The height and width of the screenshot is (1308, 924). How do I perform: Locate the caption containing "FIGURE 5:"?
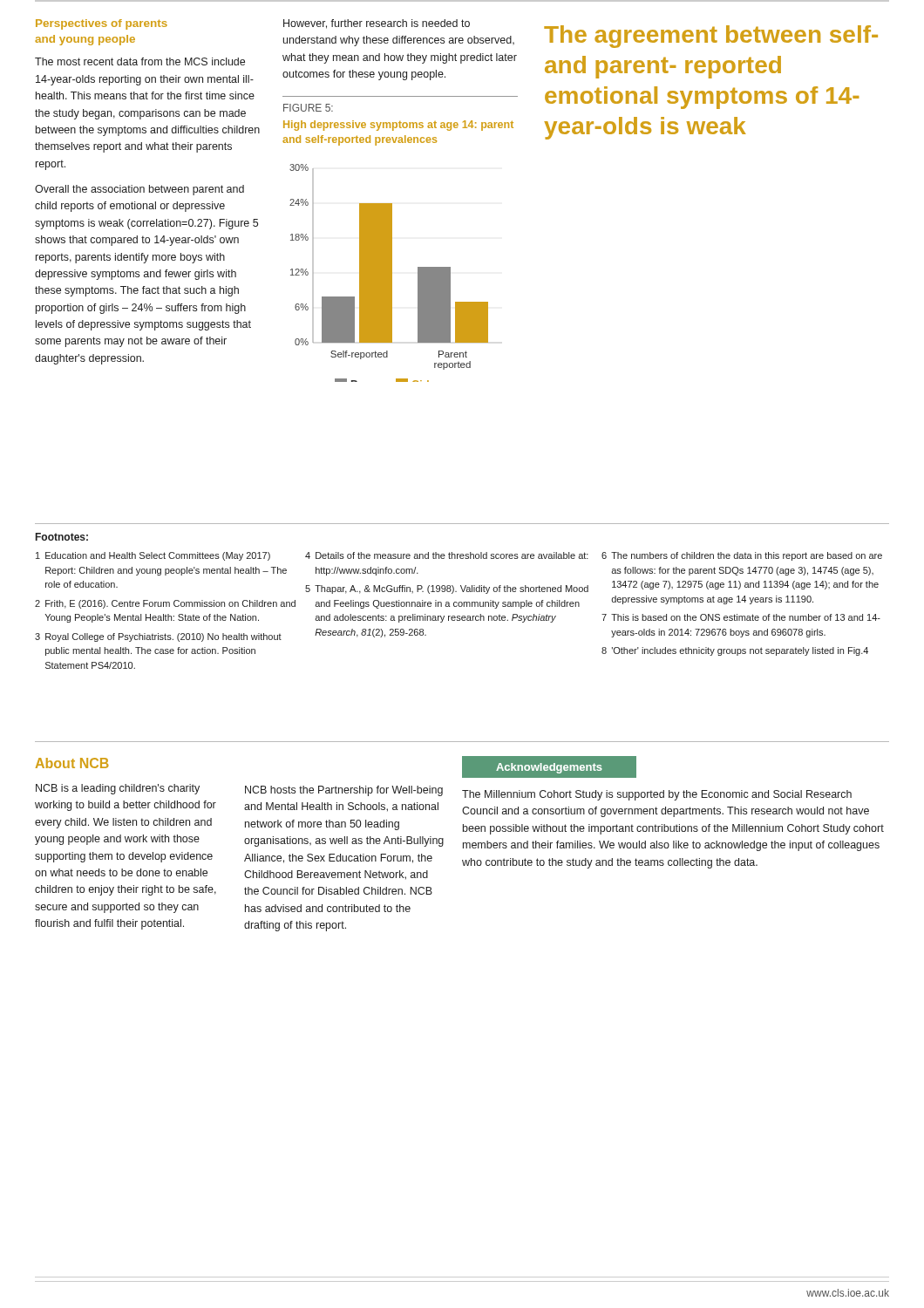[308, 108]
